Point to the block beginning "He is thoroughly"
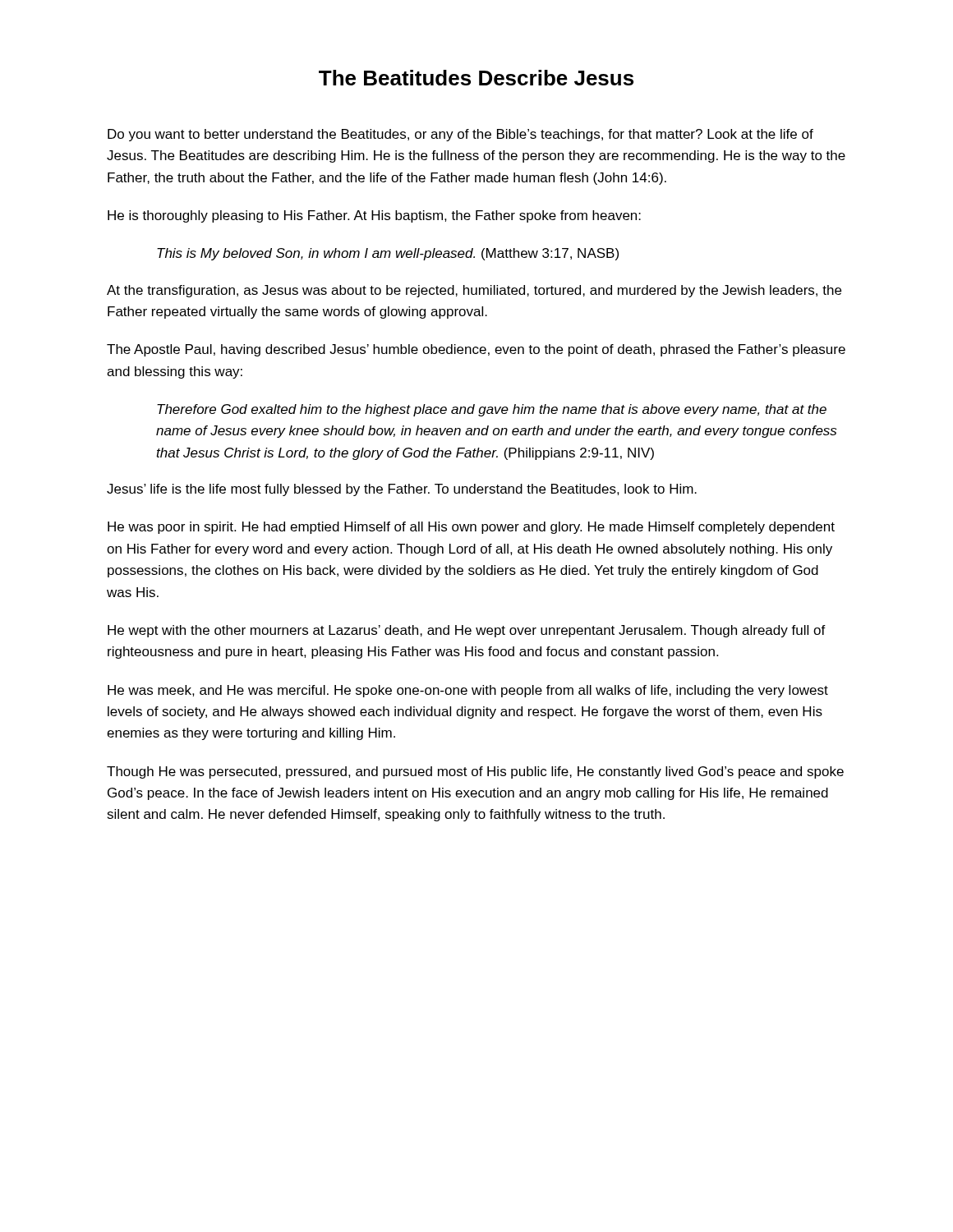953x1232 pixels. click(x=374, y=216)
